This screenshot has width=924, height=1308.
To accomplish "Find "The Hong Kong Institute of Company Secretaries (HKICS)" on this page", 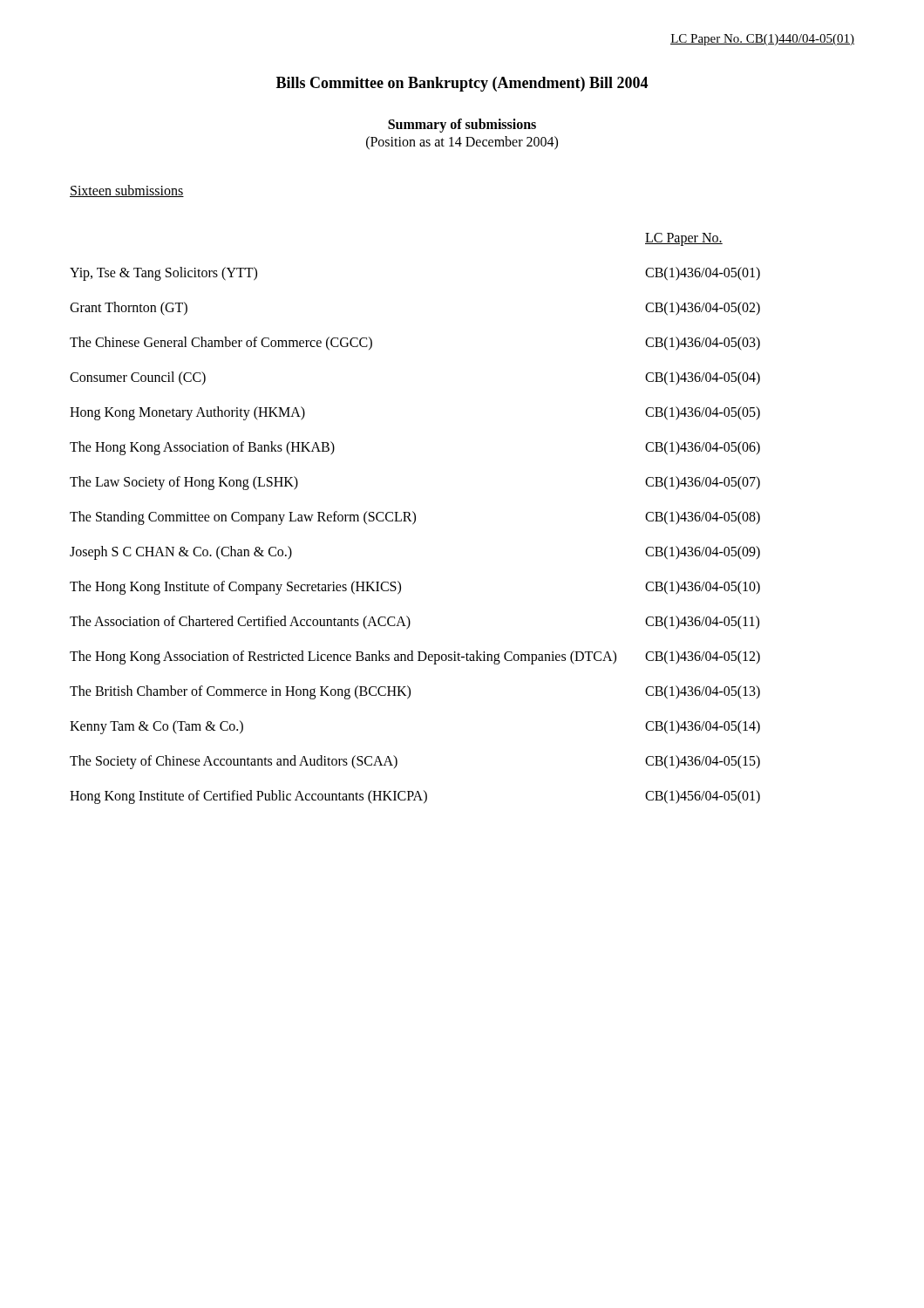I will pos(236,586).
